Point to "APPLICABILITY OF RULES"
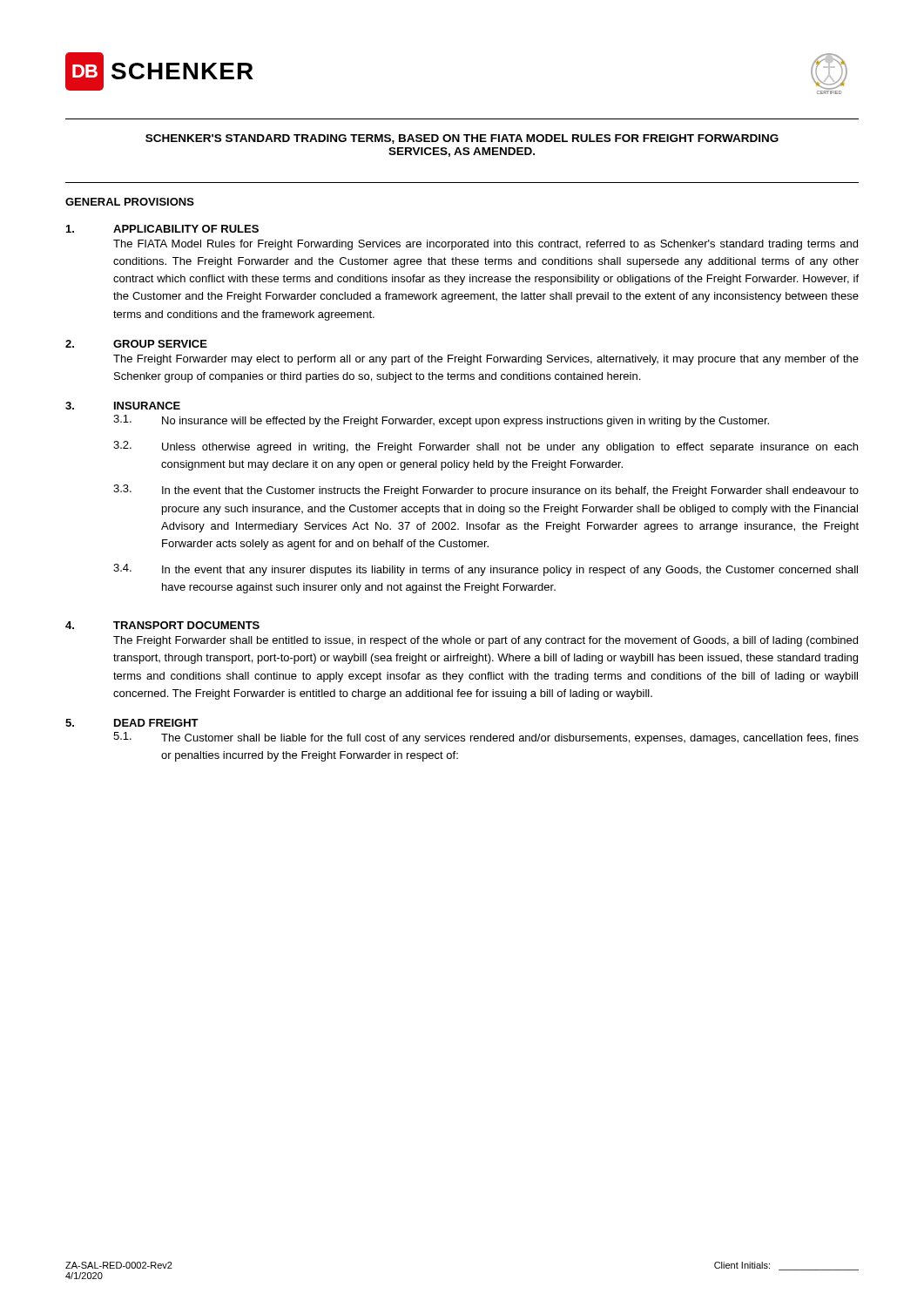This screenshot has height=1307, width=924. (186, 229)
